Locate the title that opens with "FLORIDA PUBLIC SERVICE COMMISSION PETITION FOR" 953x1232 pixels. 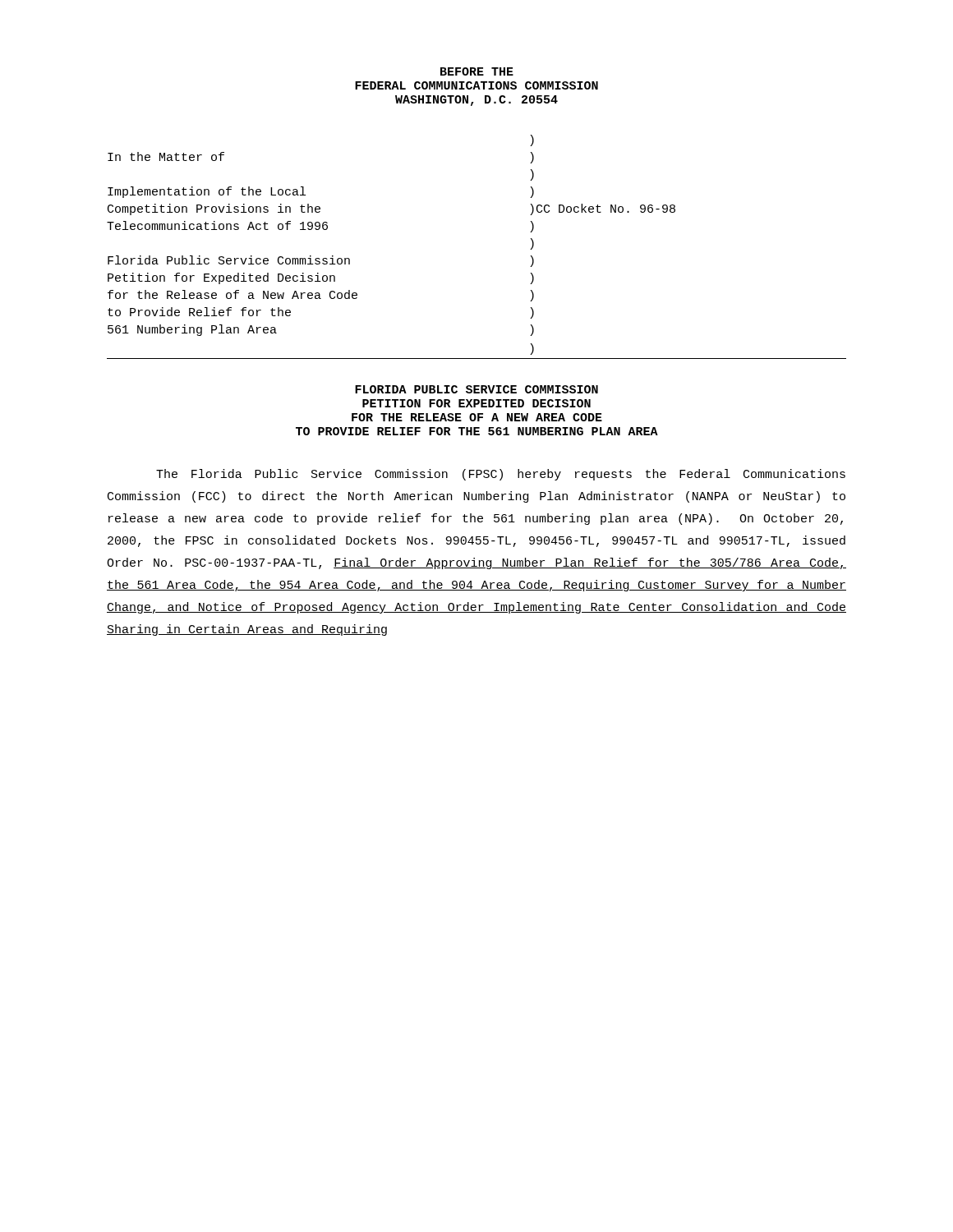pos(476,411)
